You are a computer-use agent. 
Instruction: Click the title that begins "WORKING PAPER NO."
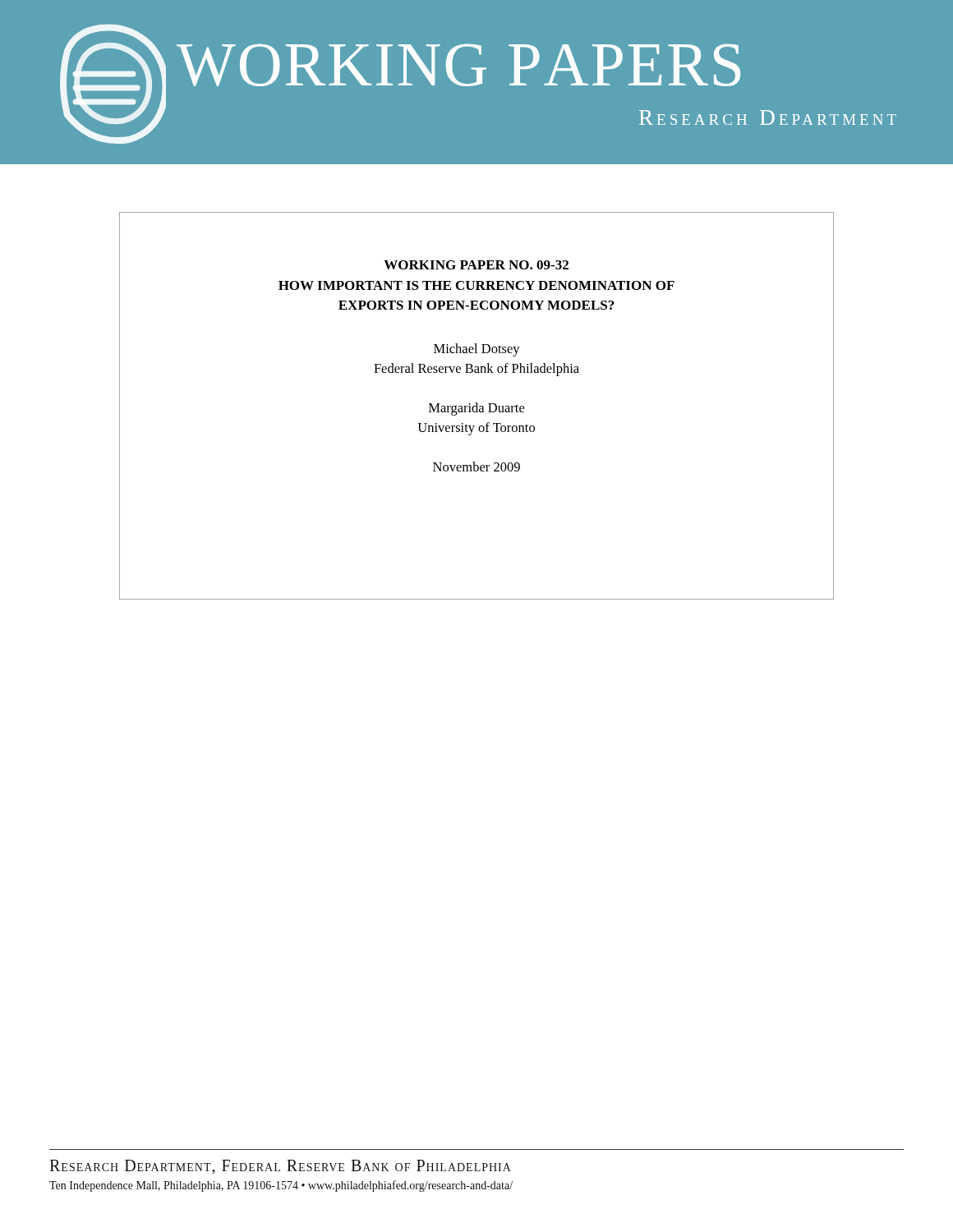pos(476,285)
